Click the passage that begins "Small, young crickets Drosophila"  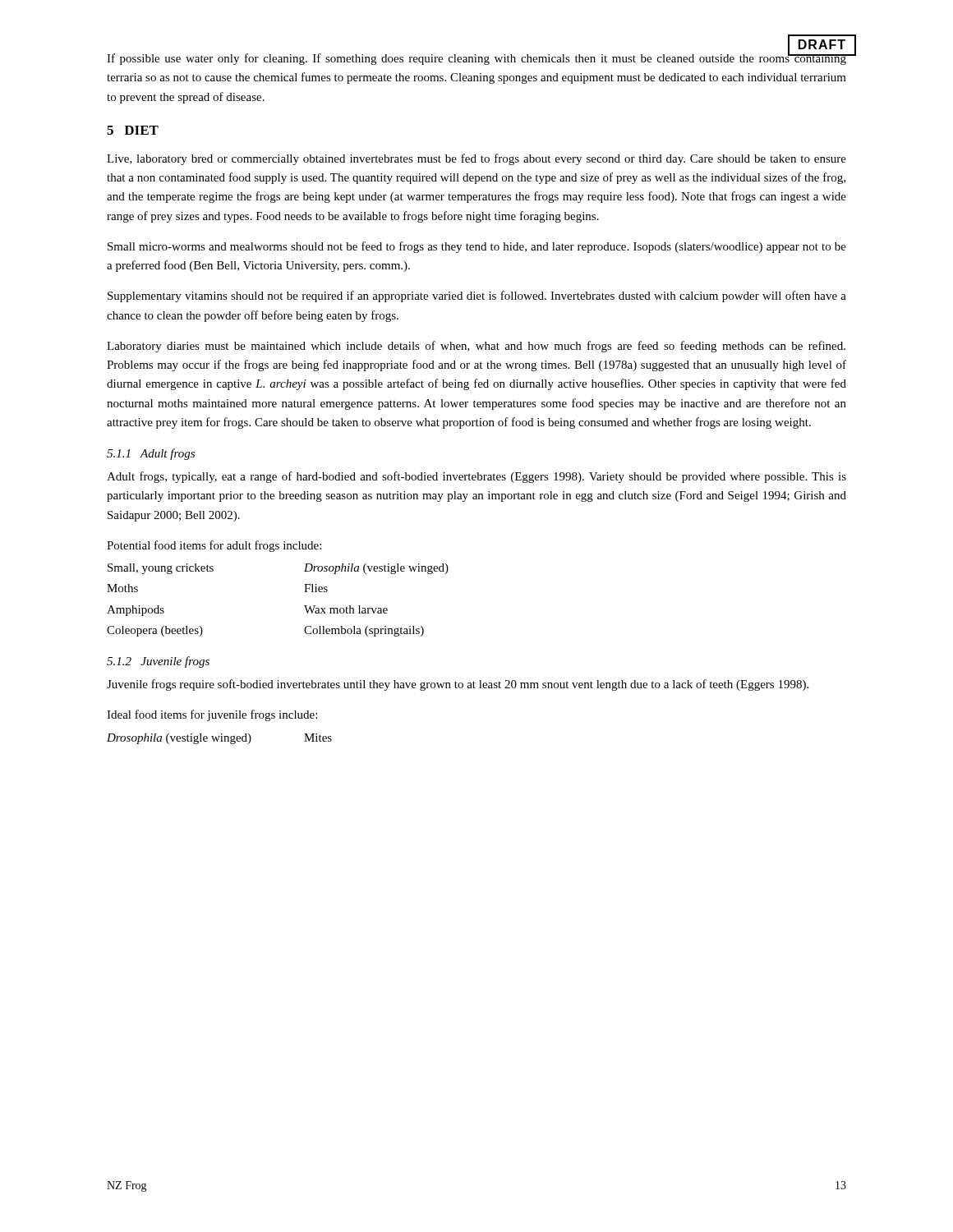tap(159, 569)
